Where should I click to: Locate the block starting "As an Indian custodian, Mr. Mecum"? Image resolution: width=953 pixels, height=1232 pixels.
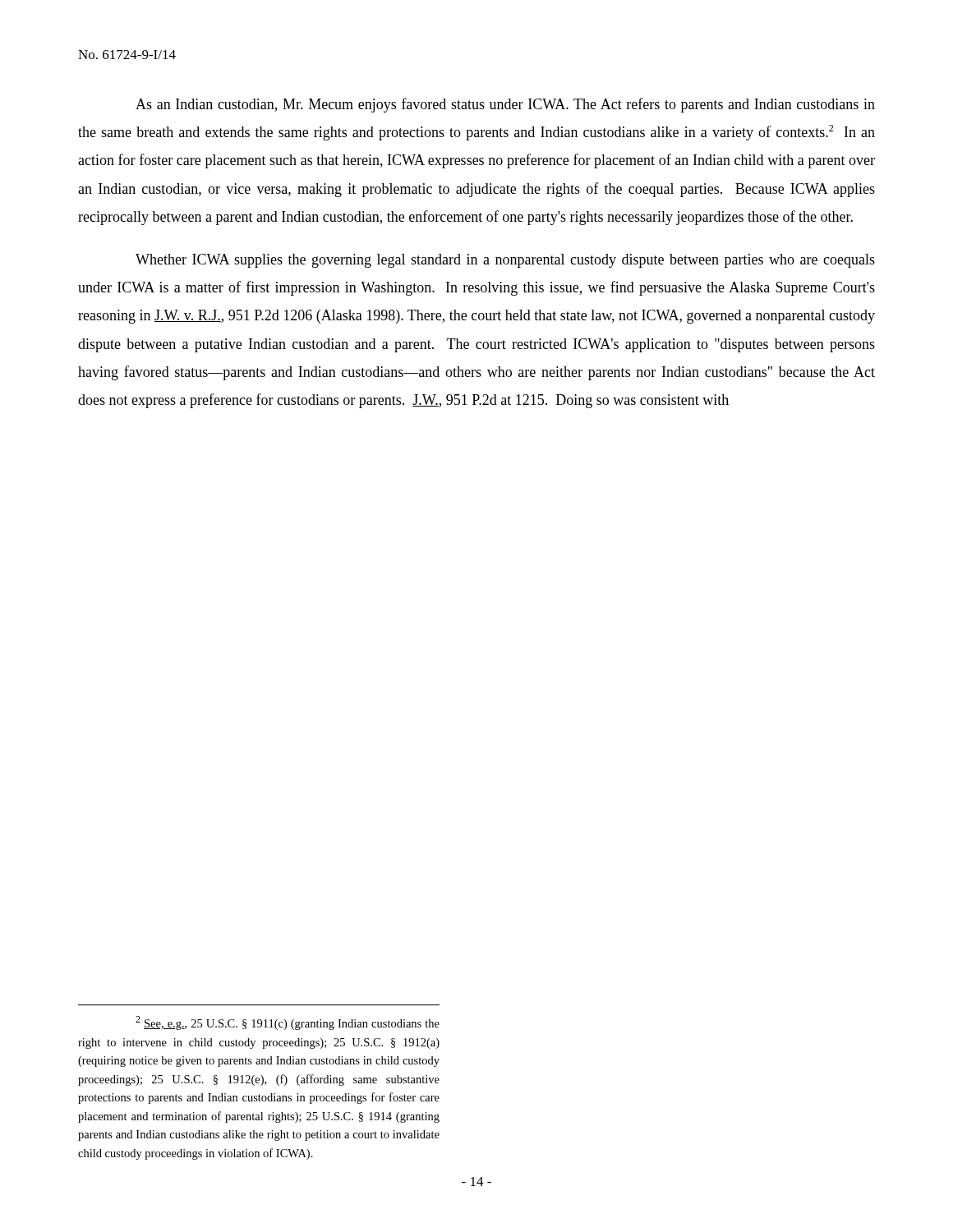coord(476,160)
